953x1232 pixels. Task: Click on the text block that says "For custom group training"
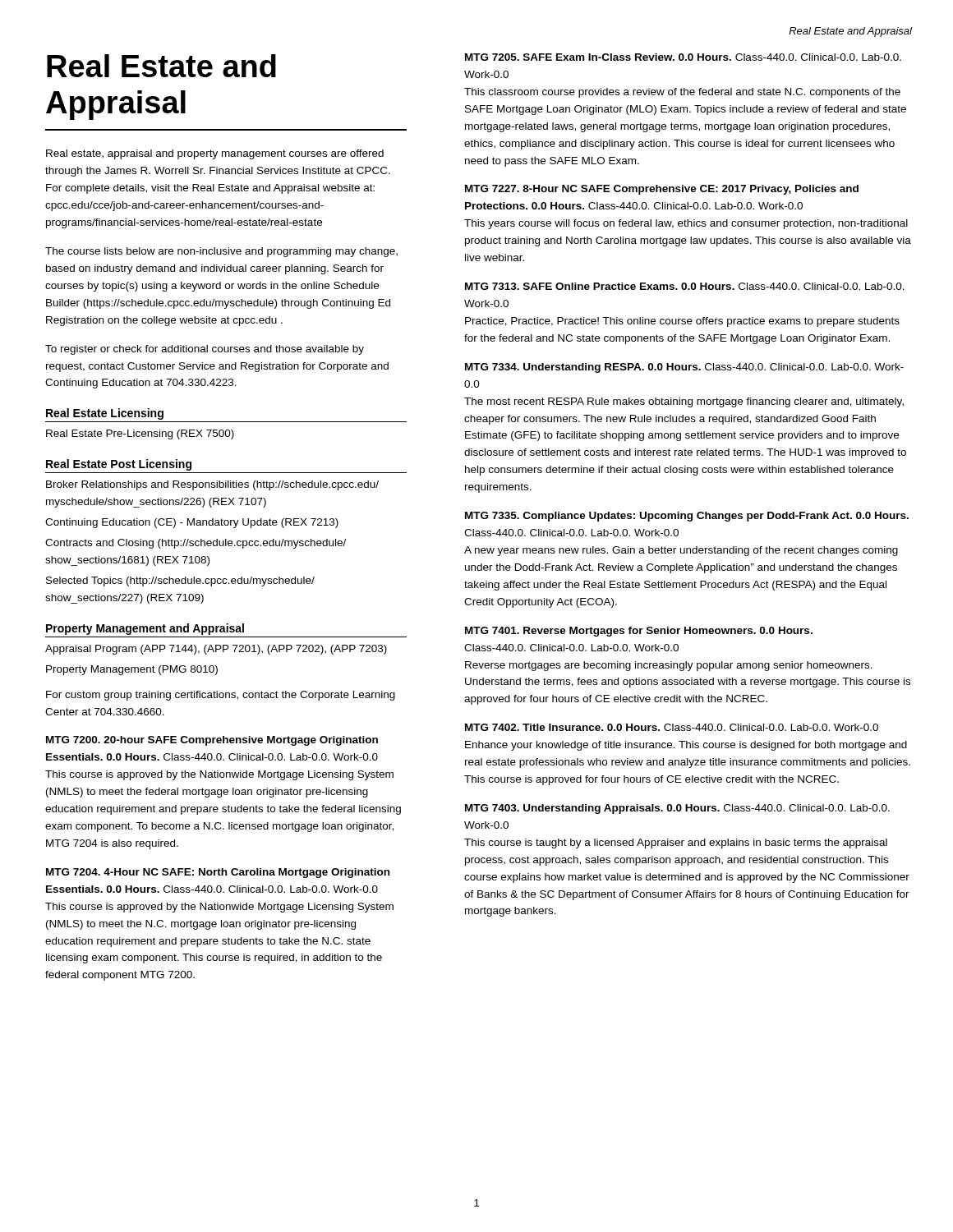pos(220,703)
